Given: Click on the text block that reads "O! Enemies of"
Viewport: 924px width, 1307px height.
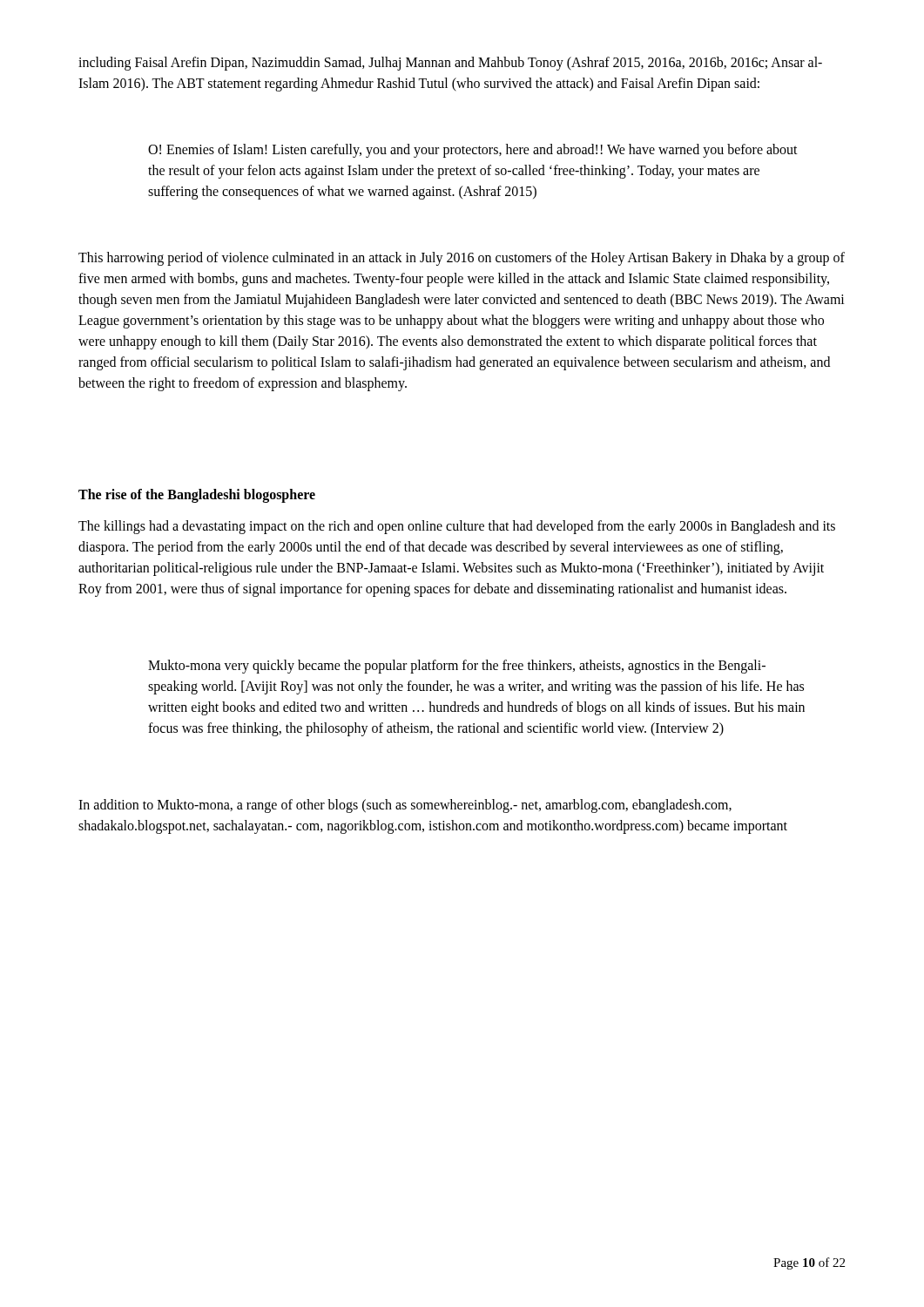Looking at the screenshot, I should pyautogui.click(x=473, y=170).
